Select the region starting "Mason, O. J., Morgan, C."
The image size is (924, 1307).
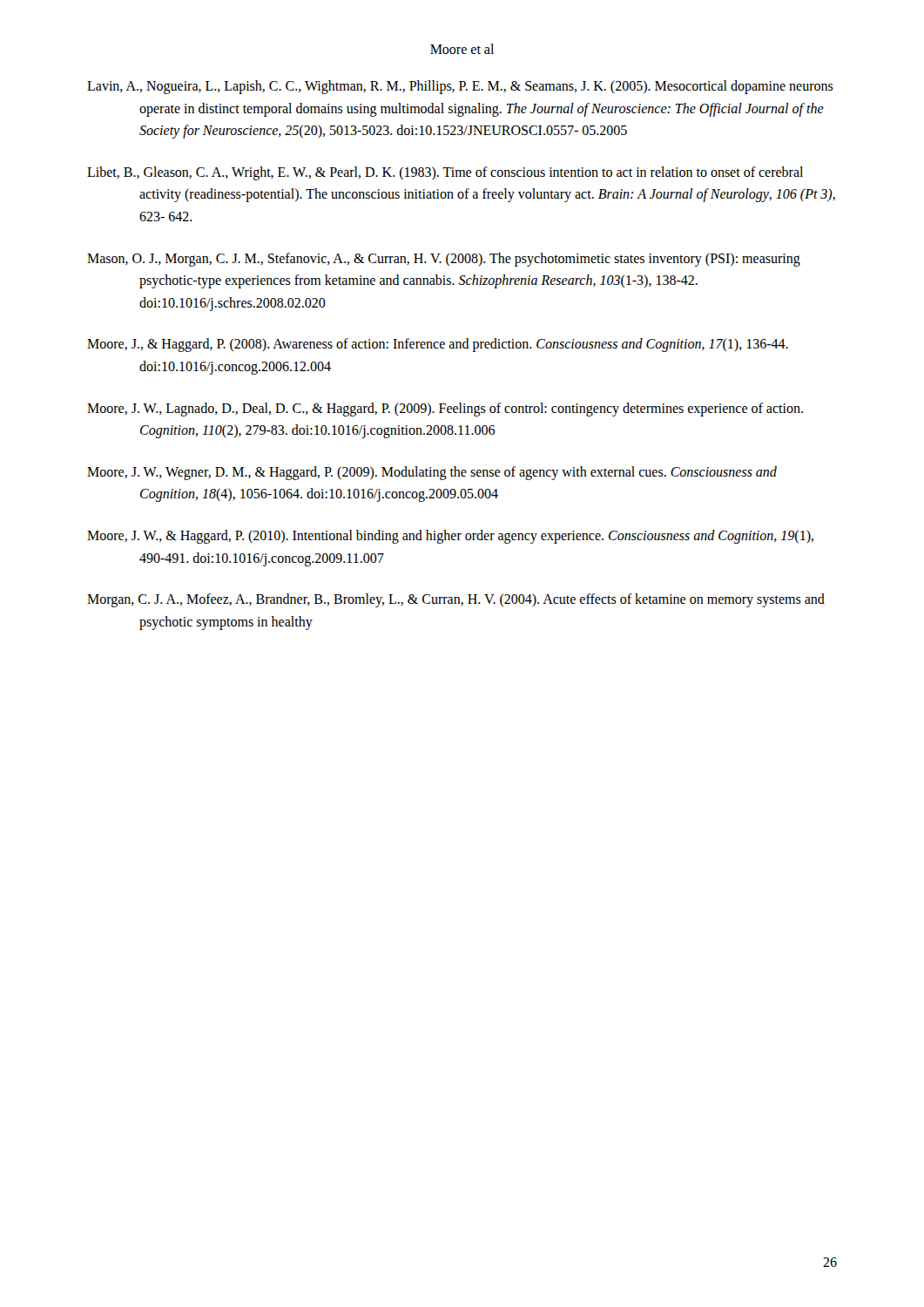tap(444, 280)
